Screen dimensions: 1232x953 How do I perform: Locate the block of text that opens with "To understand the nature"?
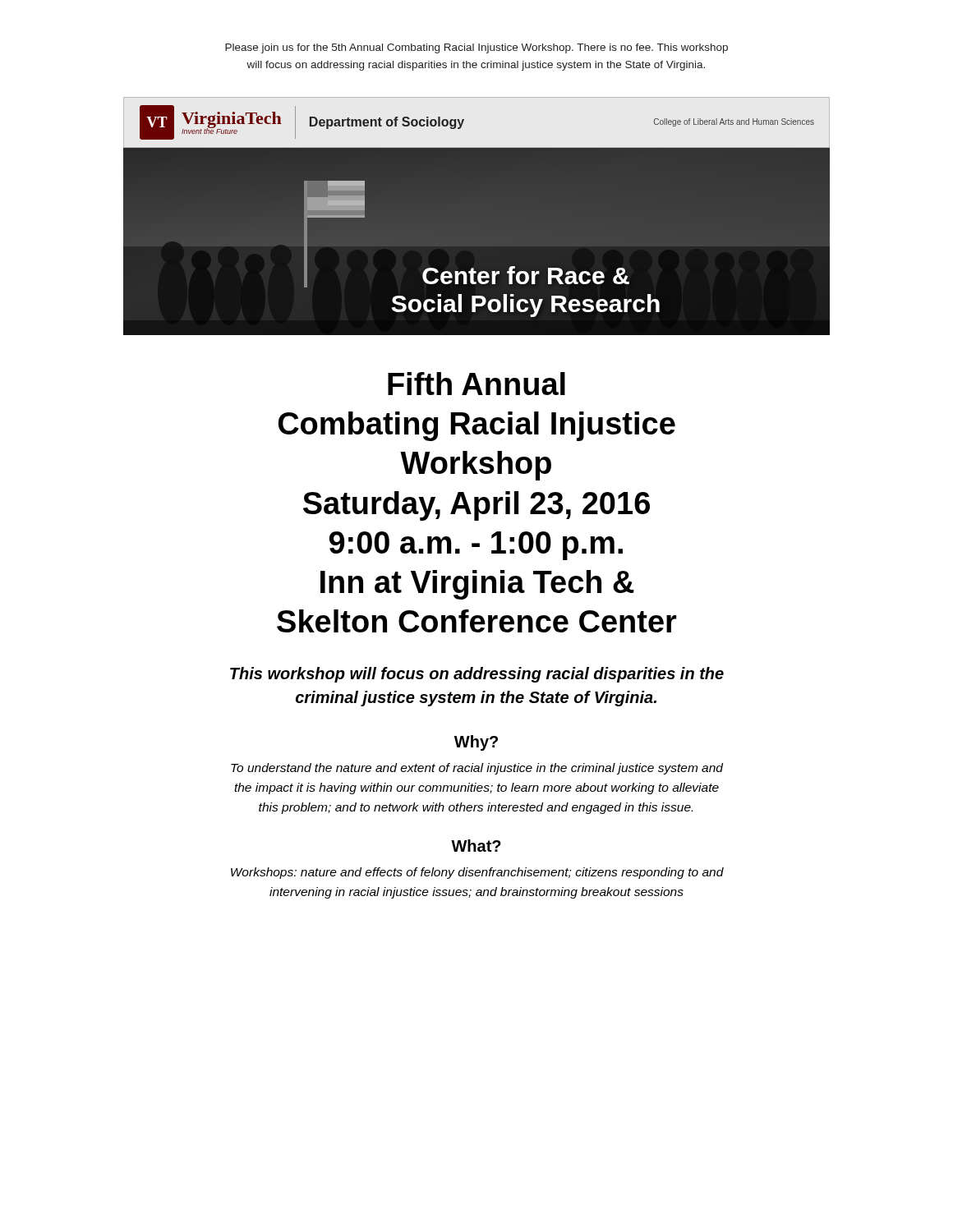pos(476,787)
